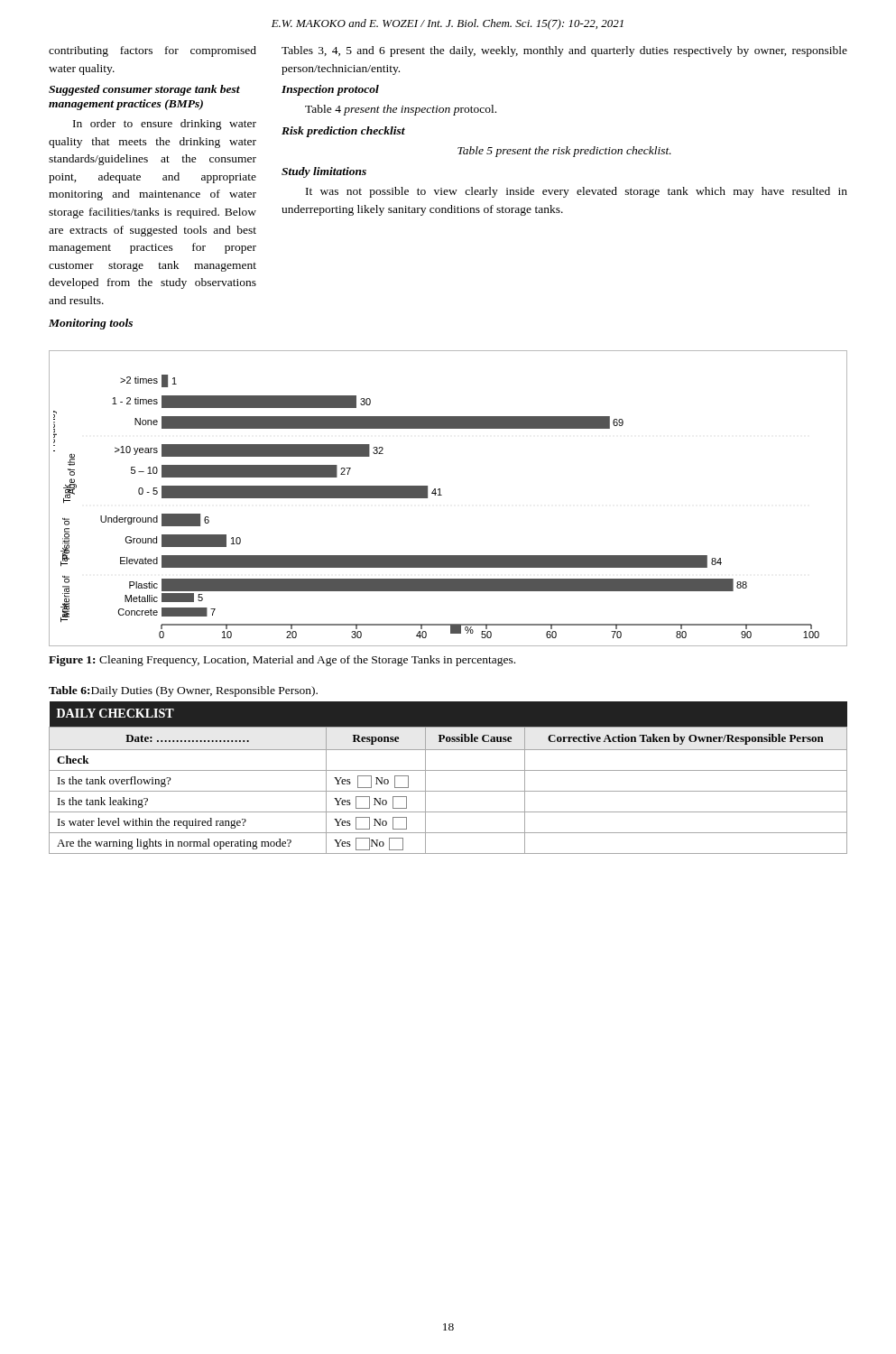
Task: Click on the passage starting "Table 6:Daily Duties (By Owner, Responsible Person)."
Action: tap(184, 690)
